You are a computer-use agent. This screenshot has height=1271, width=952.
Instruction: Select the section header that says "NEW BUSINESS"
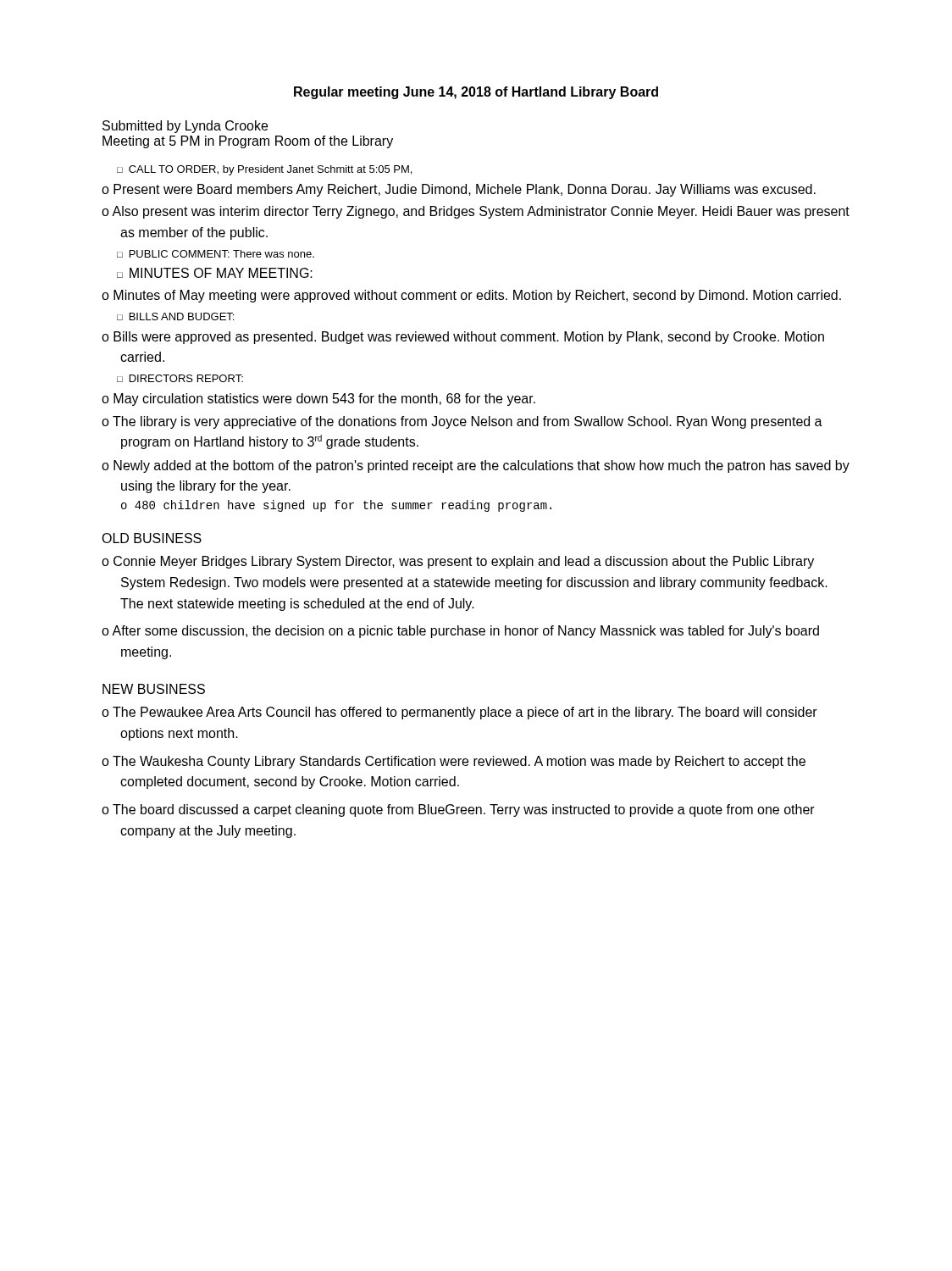[154, 689]
